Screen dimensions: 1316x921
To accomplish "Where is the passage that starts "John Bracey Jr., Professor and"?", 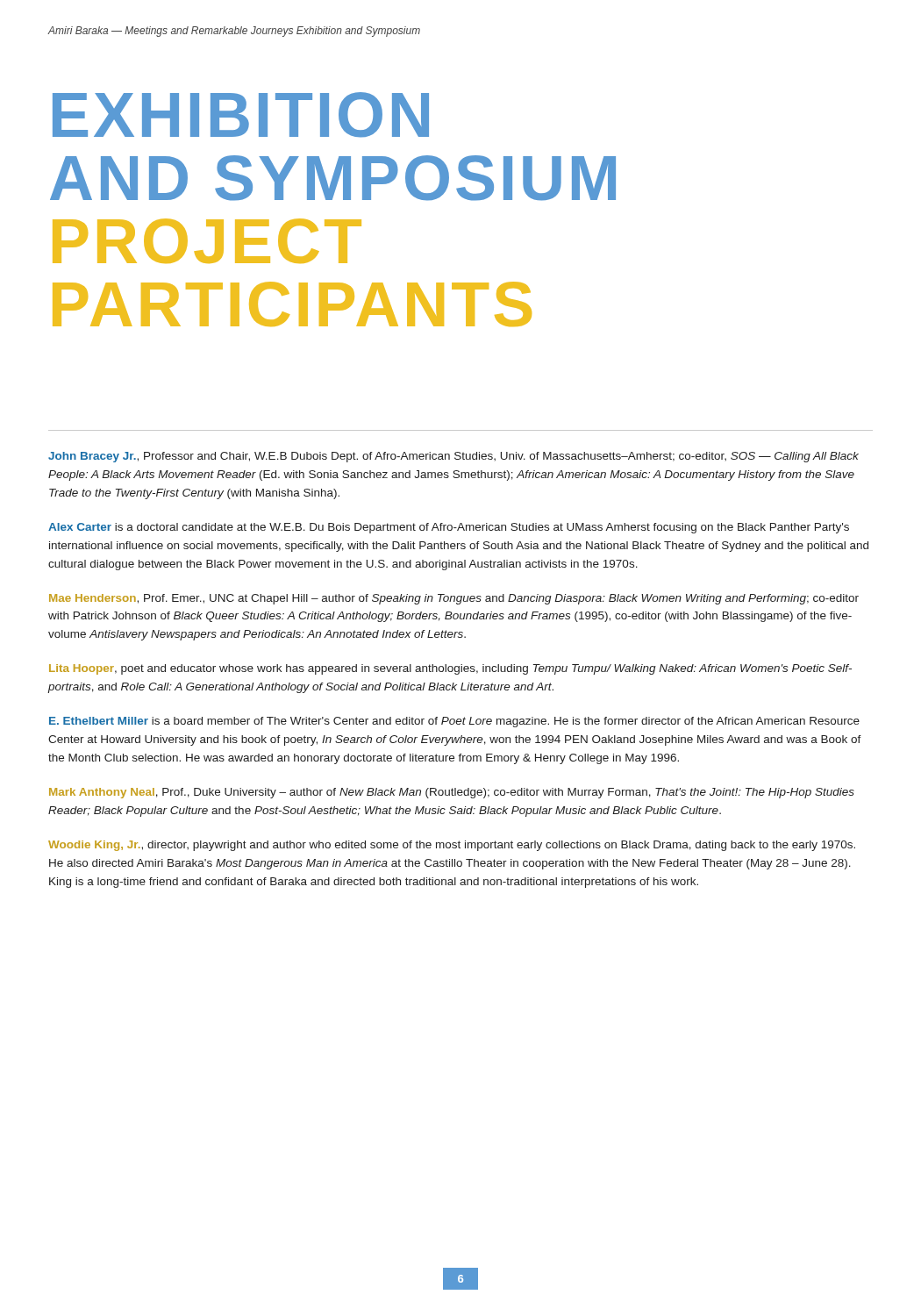I will coord(453,474).
